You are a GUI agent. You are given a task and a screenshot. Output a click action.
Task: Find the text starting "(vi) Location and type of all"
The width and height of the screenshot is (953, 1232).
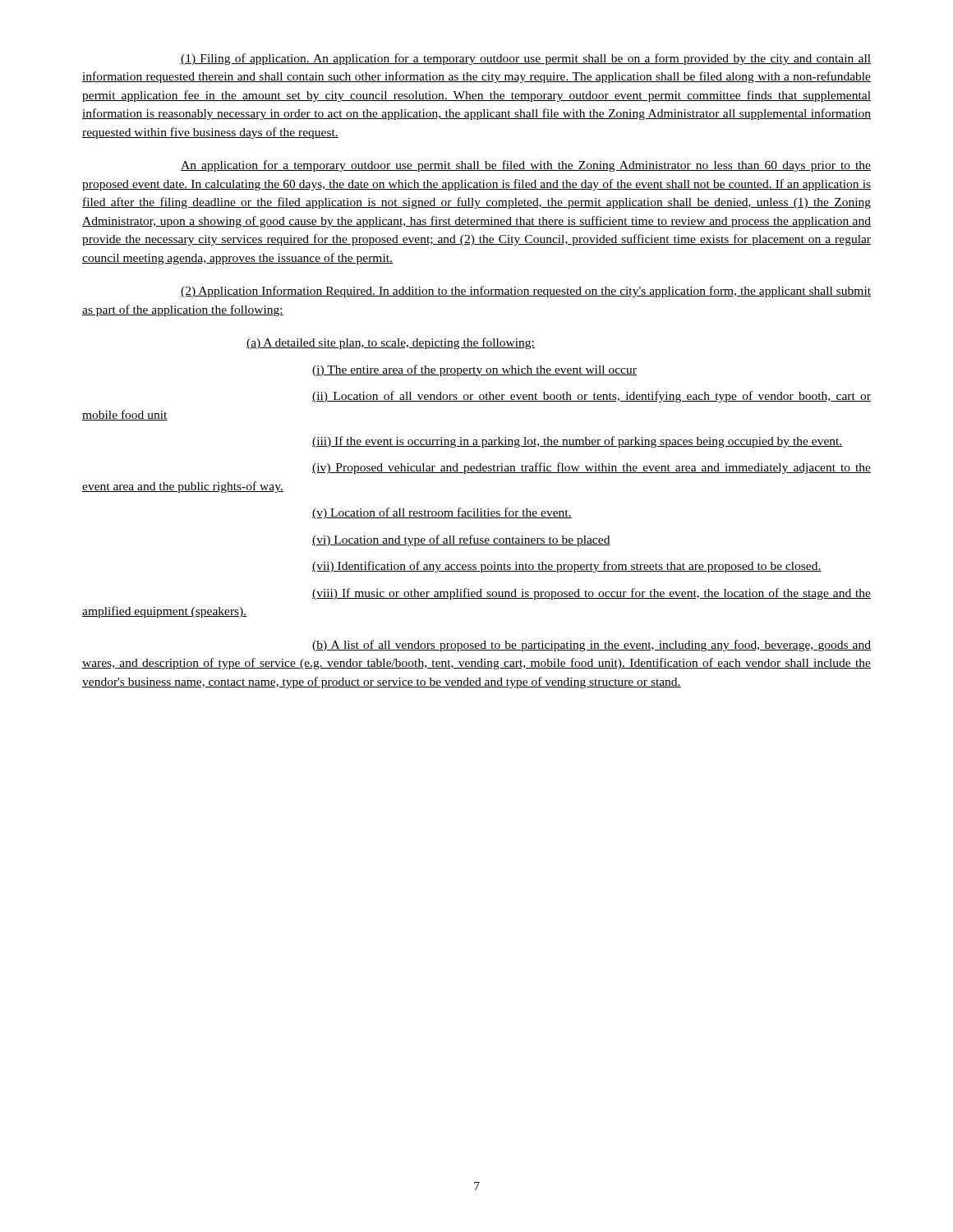[461, 539]
